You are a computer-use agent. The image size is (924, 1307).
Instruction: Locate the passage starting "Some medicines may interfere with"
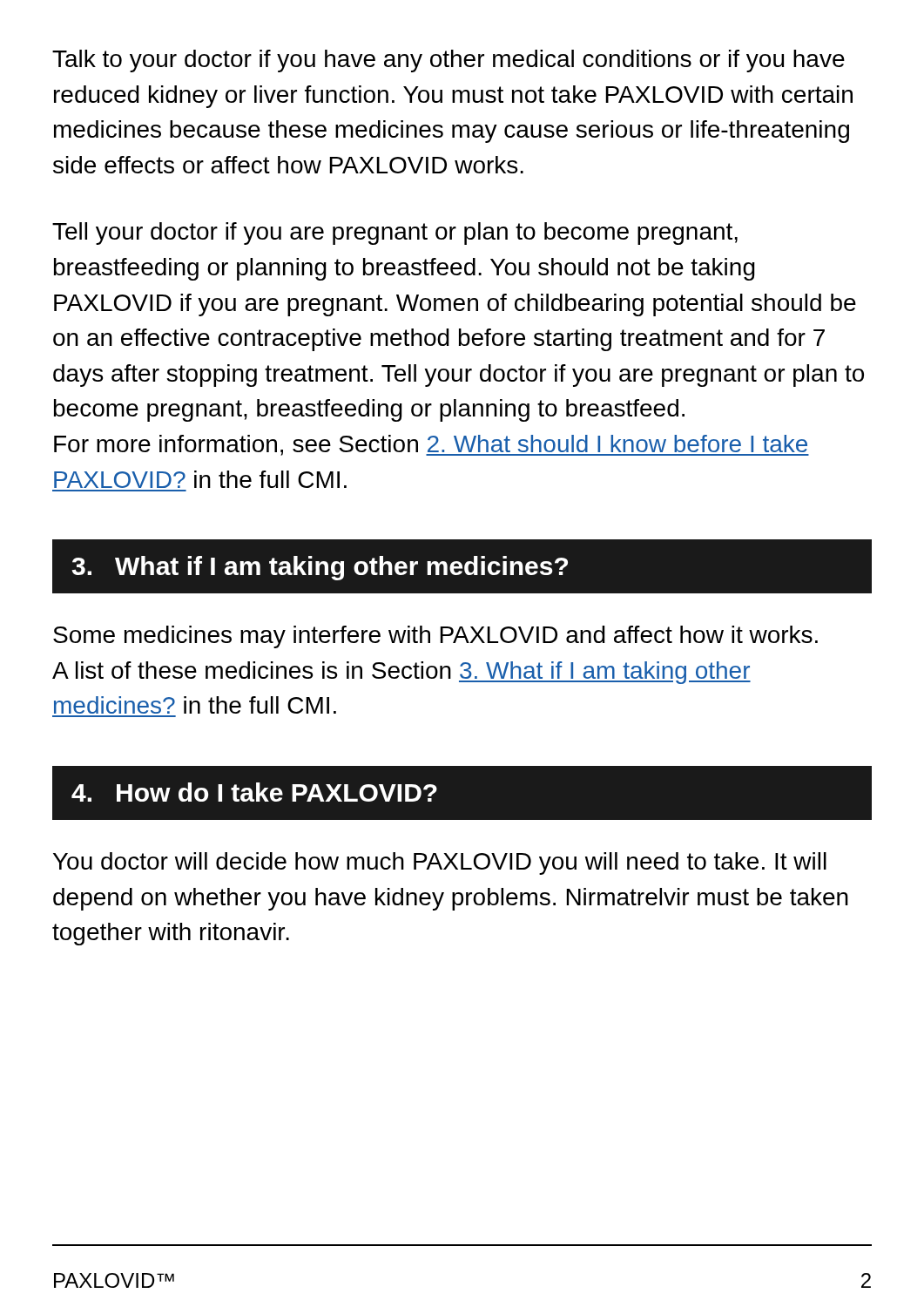[x=436, y=670]
